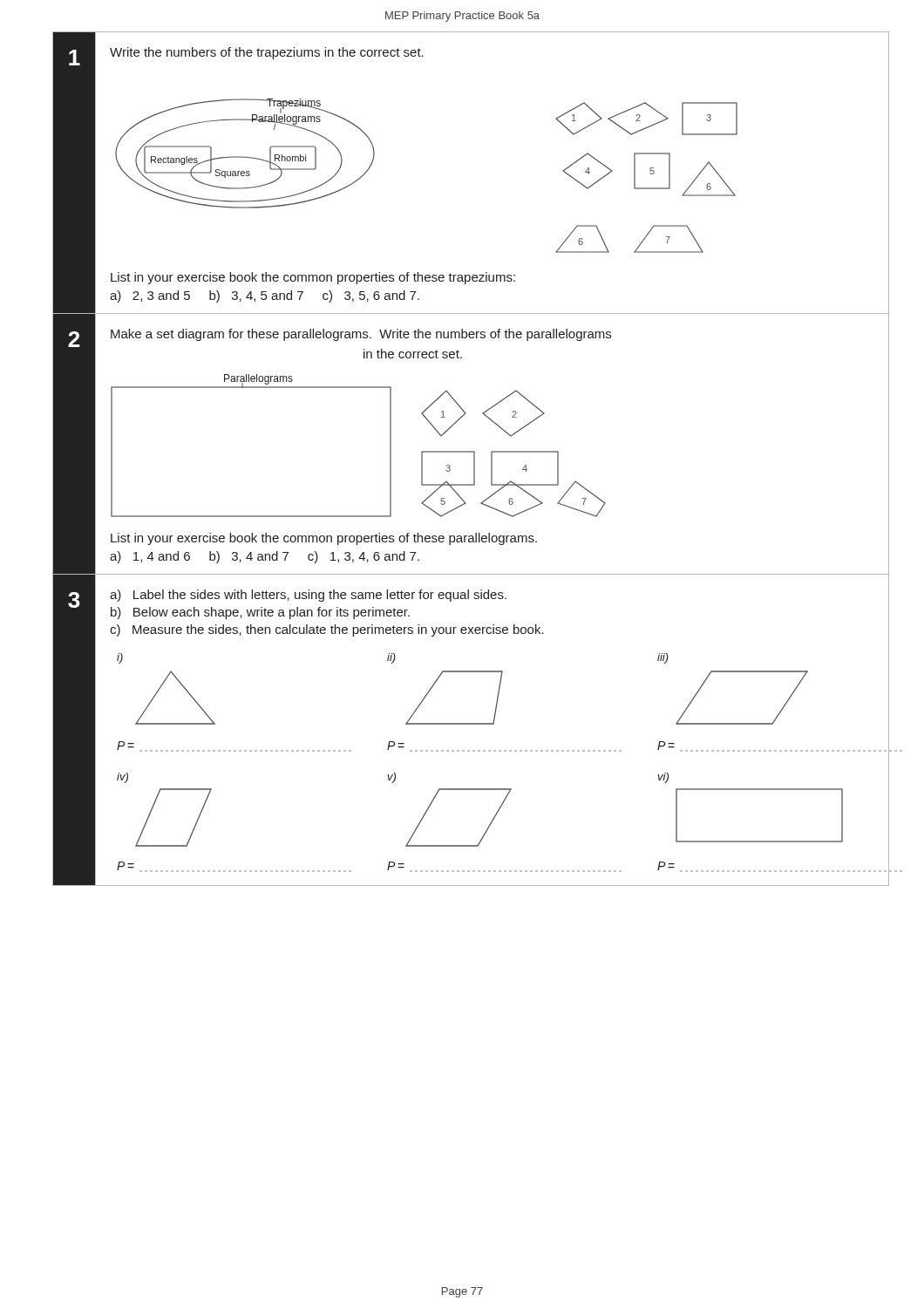Viewport: 924px width, 1308px height.
Task: Select the text starting "Write the numbers of the"
Action: pos(267,52)
